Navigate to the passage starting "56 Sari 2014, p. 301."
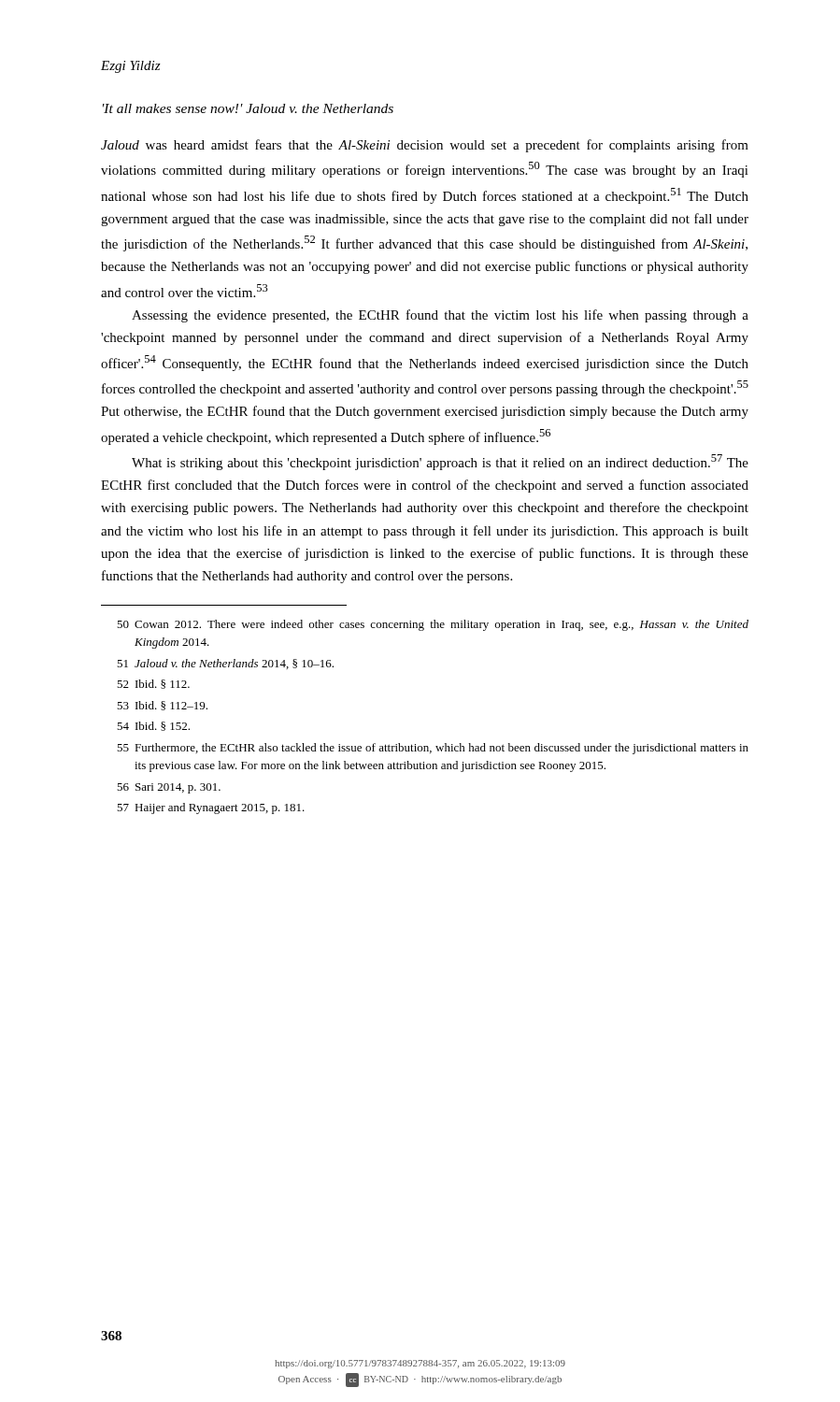Image resolution: width=840 pixels, height=1402 pixels. 169,788
